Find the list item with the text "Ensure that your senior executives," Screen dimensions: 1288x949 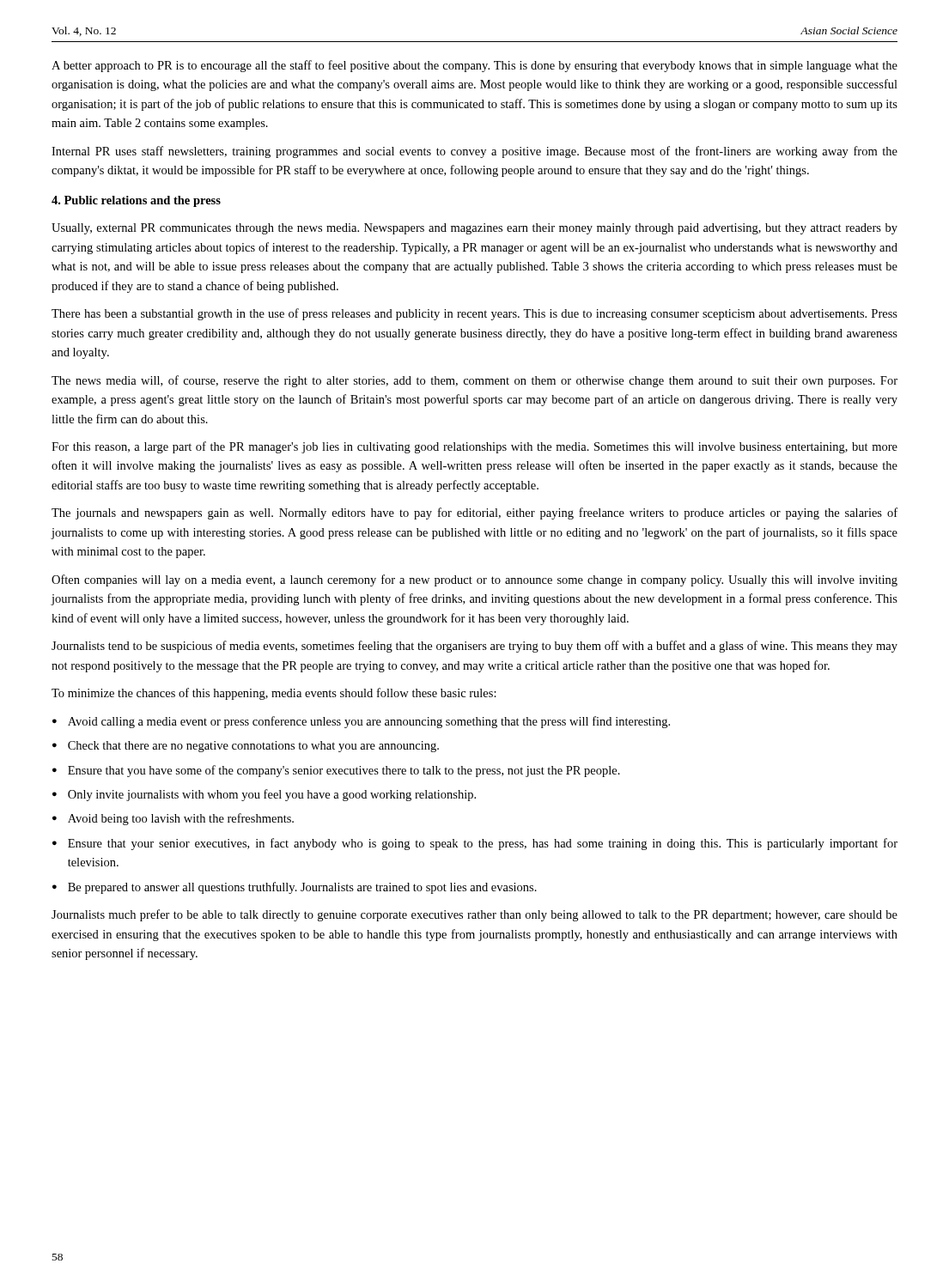(x=483, y=853)
